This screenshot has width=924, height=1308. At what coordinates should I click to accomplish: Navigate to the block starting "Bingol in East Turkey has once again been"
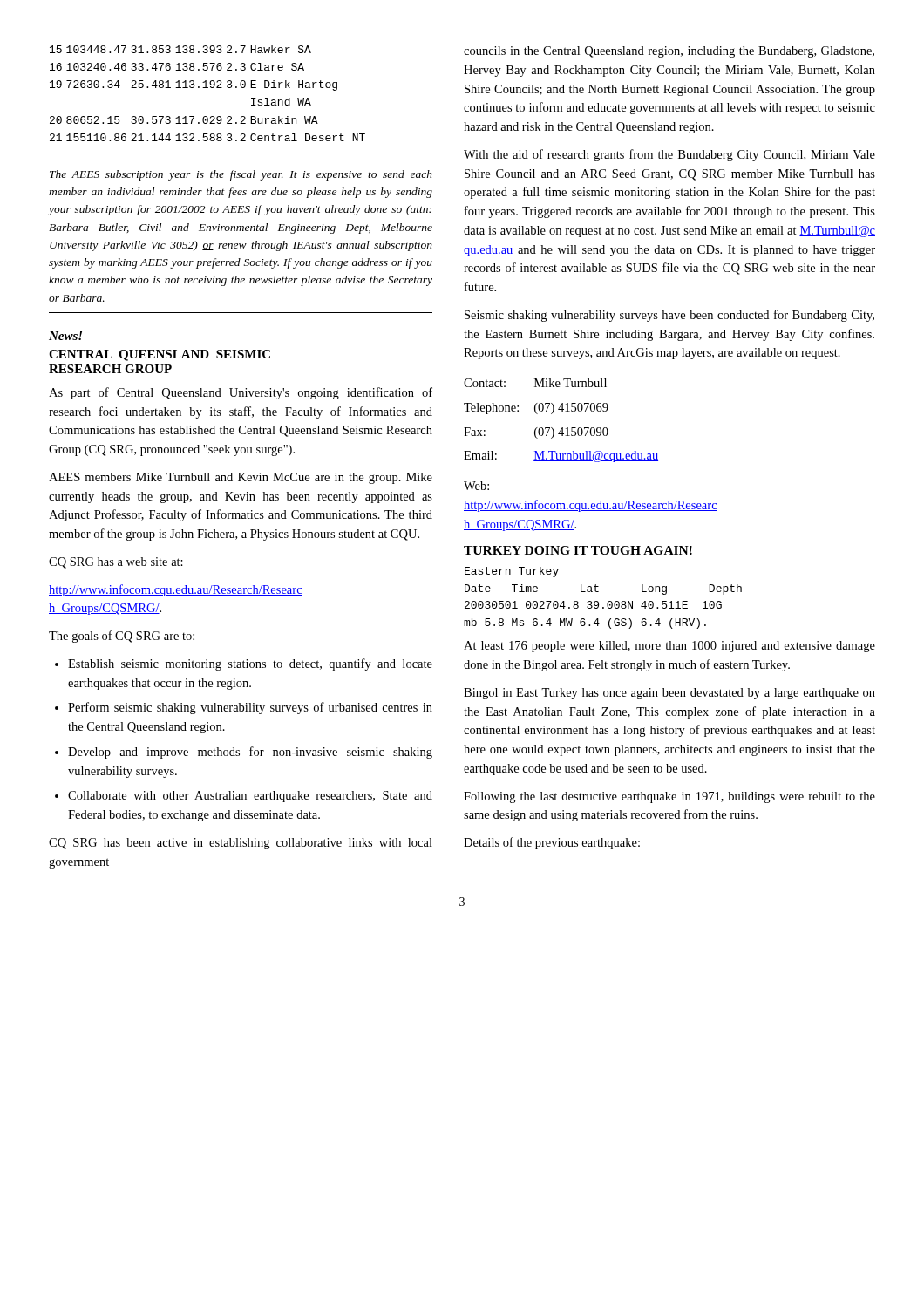click(x=669, y=731)
